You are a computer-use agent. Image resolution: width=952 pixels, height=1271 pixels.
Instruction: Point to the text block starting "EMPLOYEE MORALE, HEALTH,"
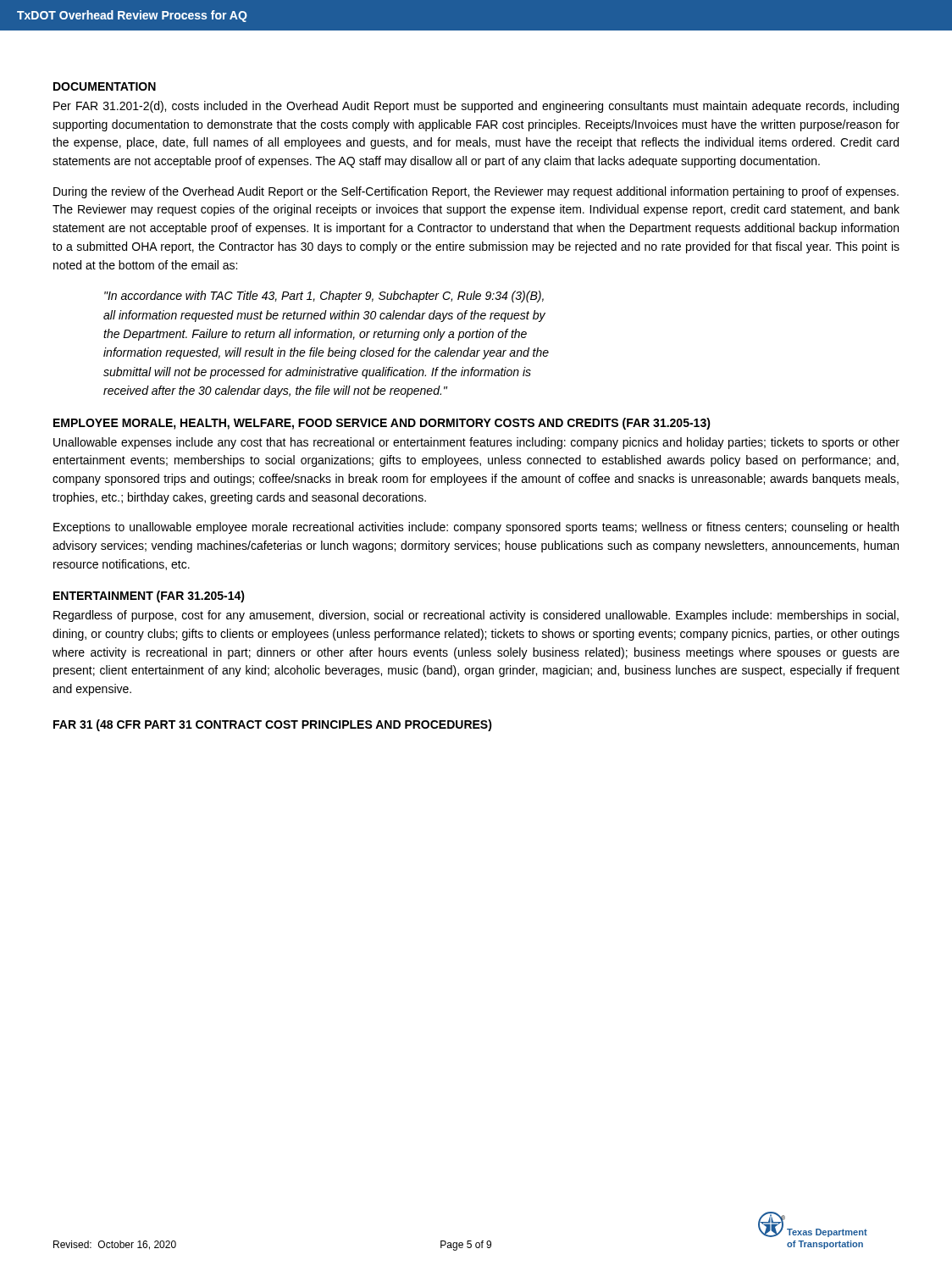click(x=382, y=422)
